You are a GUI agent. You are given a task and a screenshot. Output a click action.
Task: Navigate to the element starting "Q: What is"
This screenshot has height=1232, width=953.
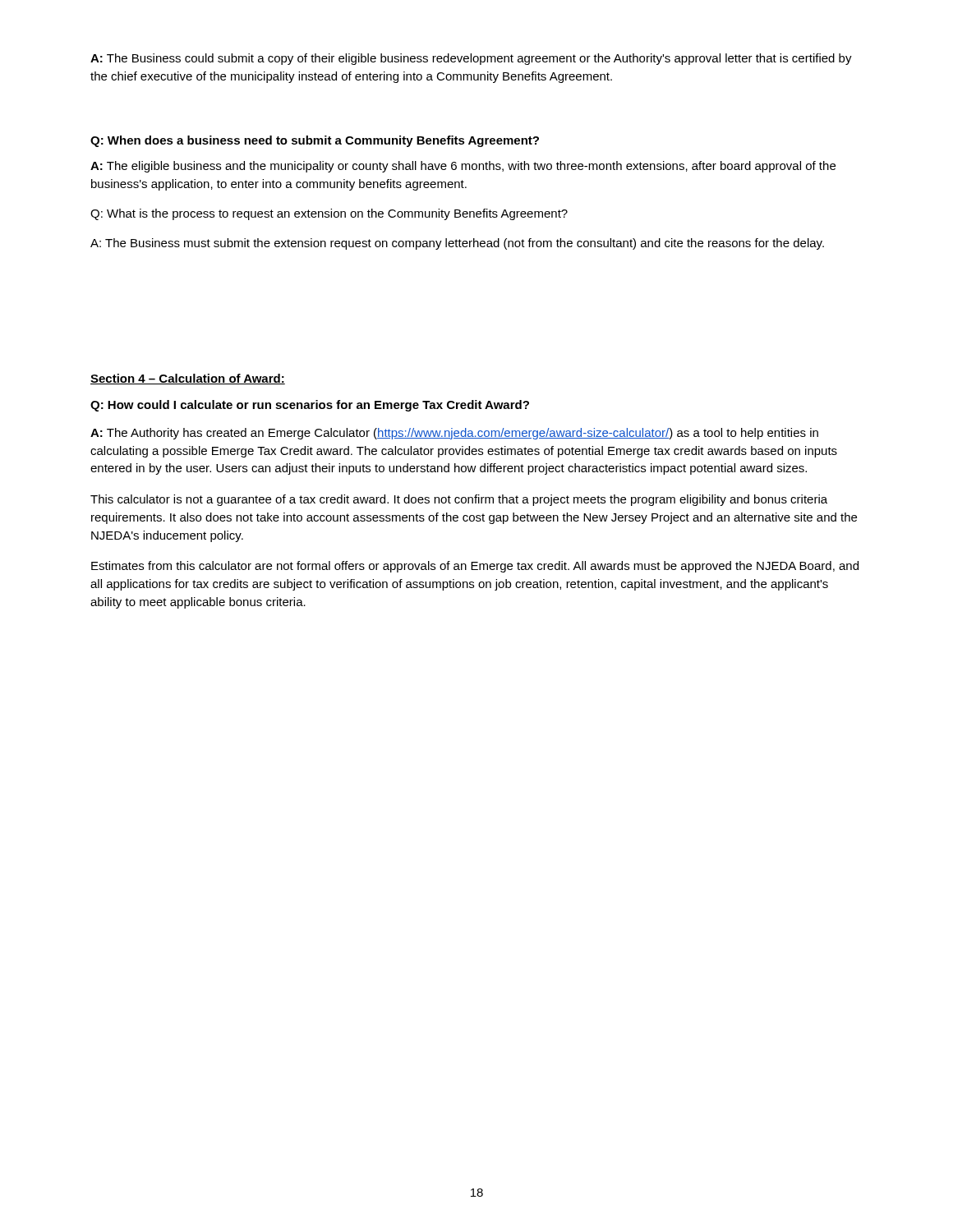coord(329,213)
